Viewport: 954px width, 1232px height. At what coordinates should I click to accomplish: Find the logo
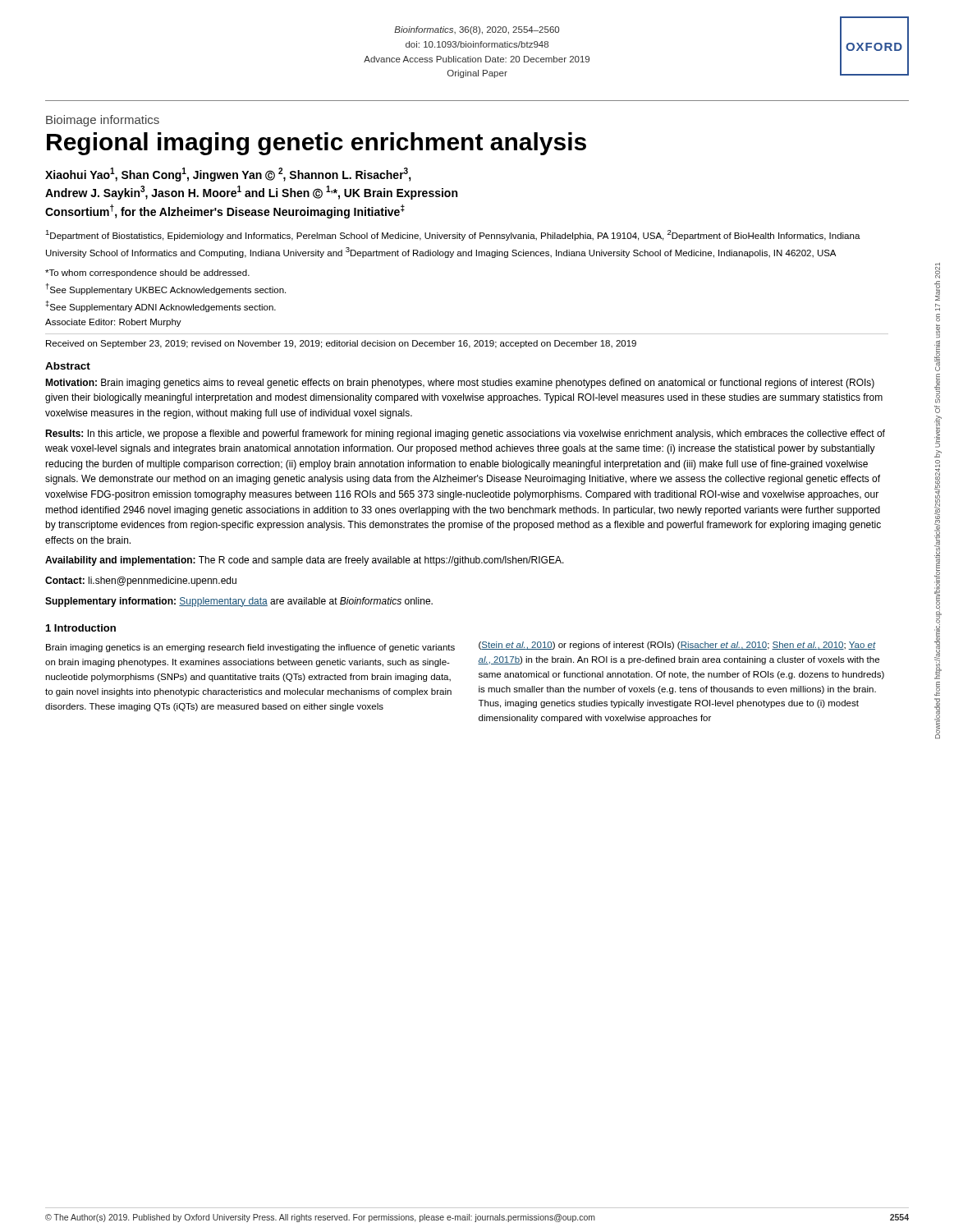tap(874, 46)
